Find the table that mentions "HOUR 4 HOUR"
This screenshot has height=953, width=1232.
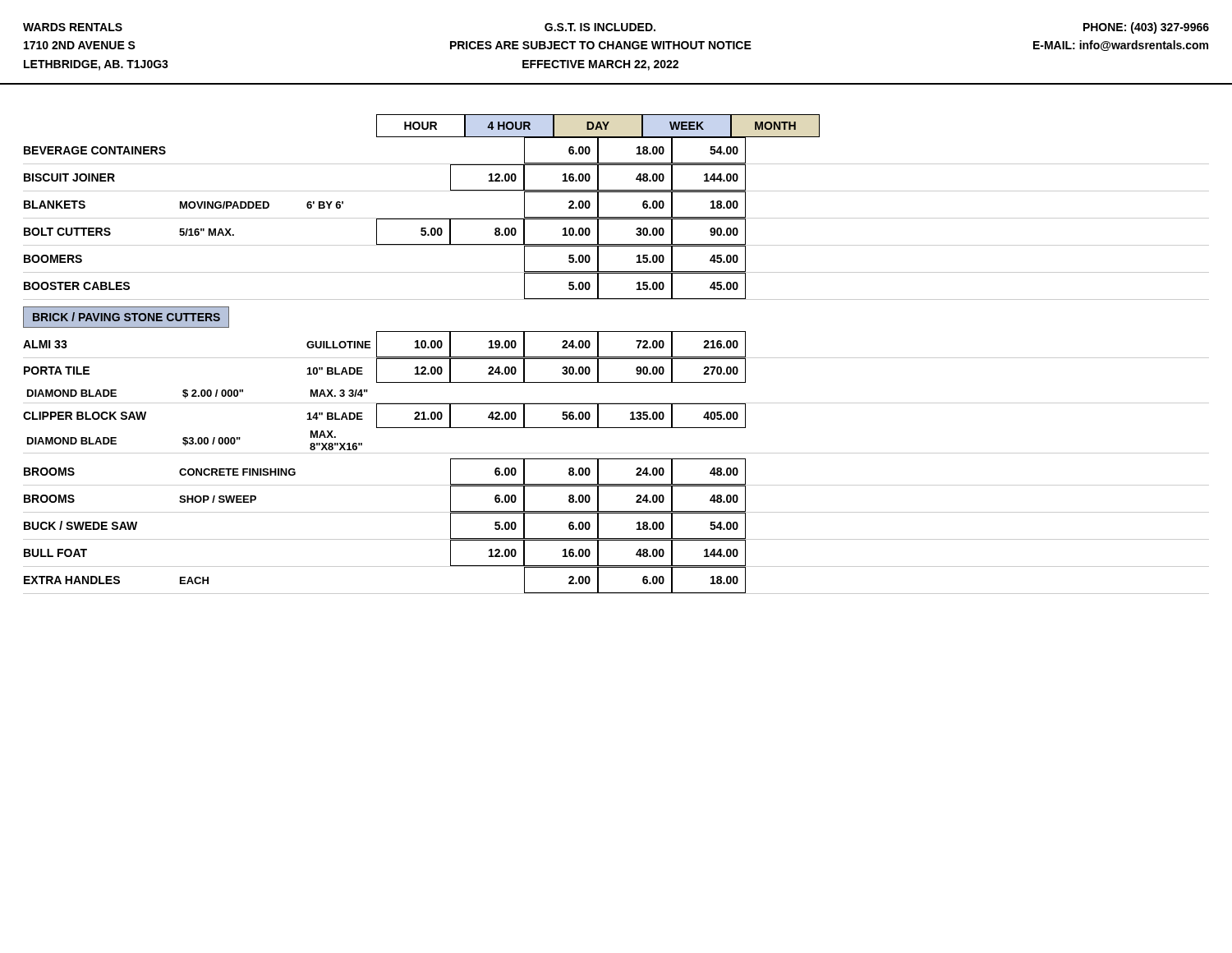[598, 126]
